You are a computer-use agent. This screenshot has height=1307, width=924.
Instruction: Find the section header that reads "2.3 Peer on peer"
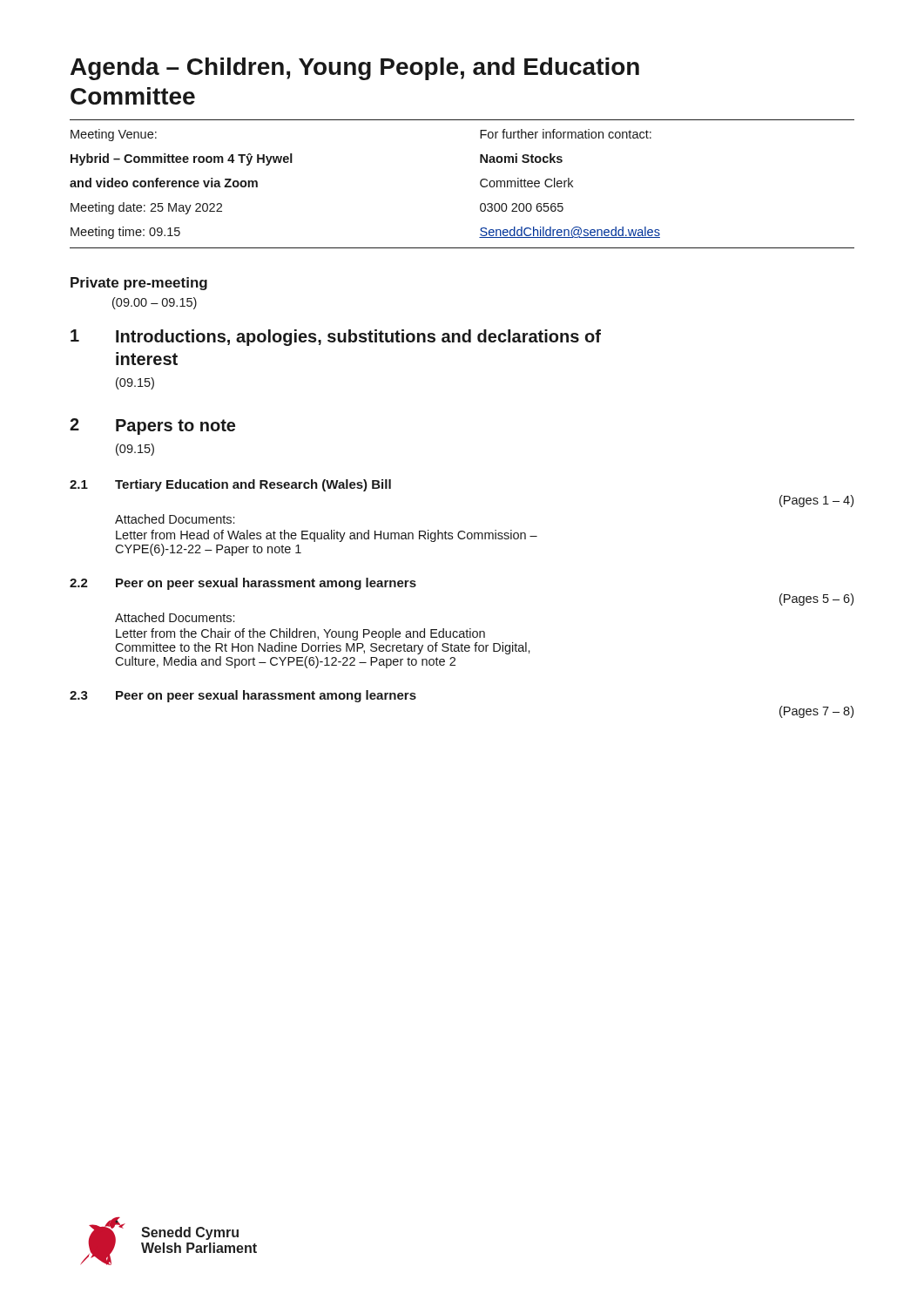point(243,696)
